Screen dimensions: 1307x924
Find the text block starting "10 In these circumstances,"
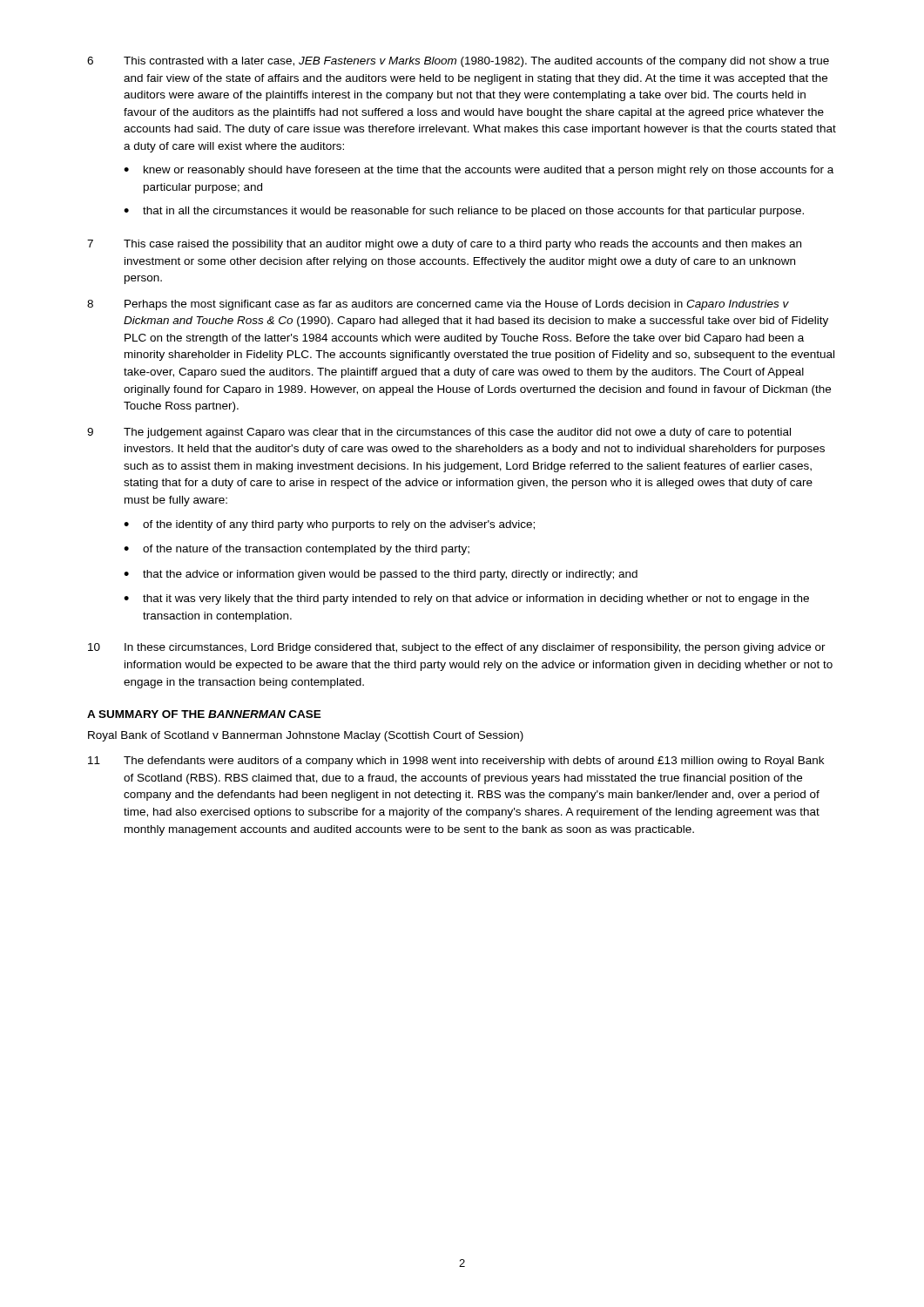[462, 665]
